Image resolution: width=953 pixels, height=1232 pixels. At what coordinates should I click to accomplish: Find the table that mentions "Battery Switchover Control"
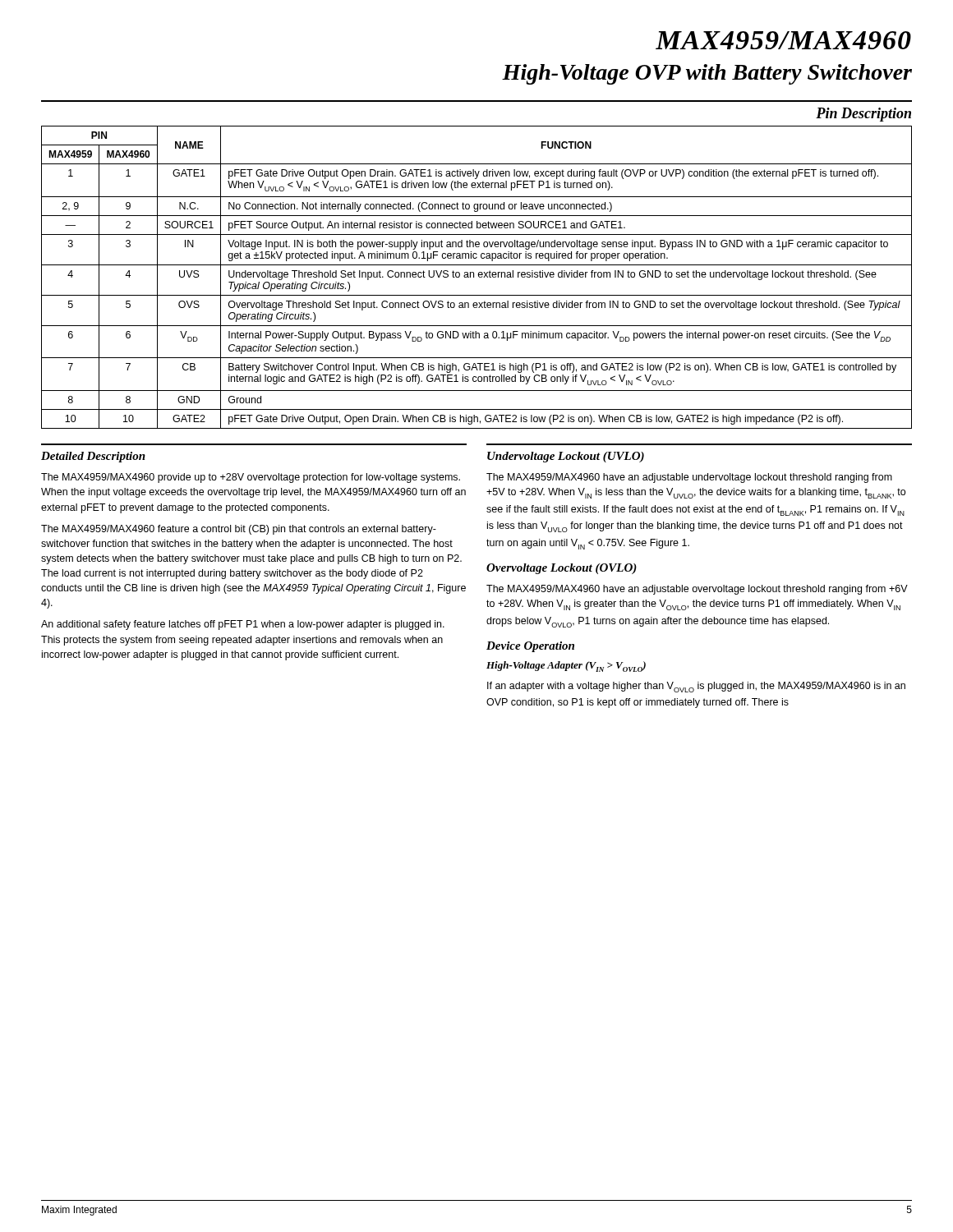pyautogui.click(x=476, y=277)
